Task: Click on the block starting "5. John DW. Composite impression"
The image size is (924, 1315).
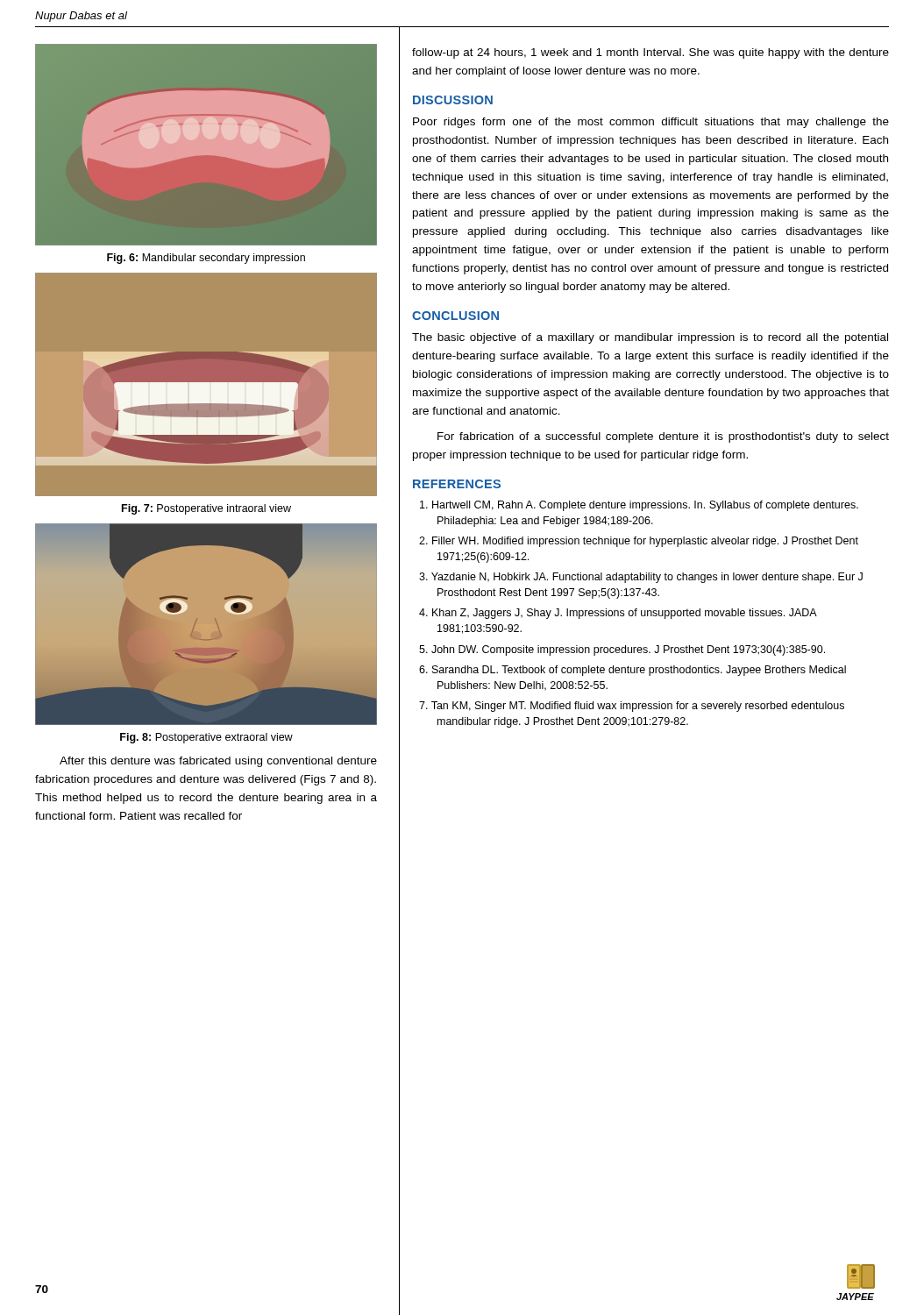Action: pos(622,649)
